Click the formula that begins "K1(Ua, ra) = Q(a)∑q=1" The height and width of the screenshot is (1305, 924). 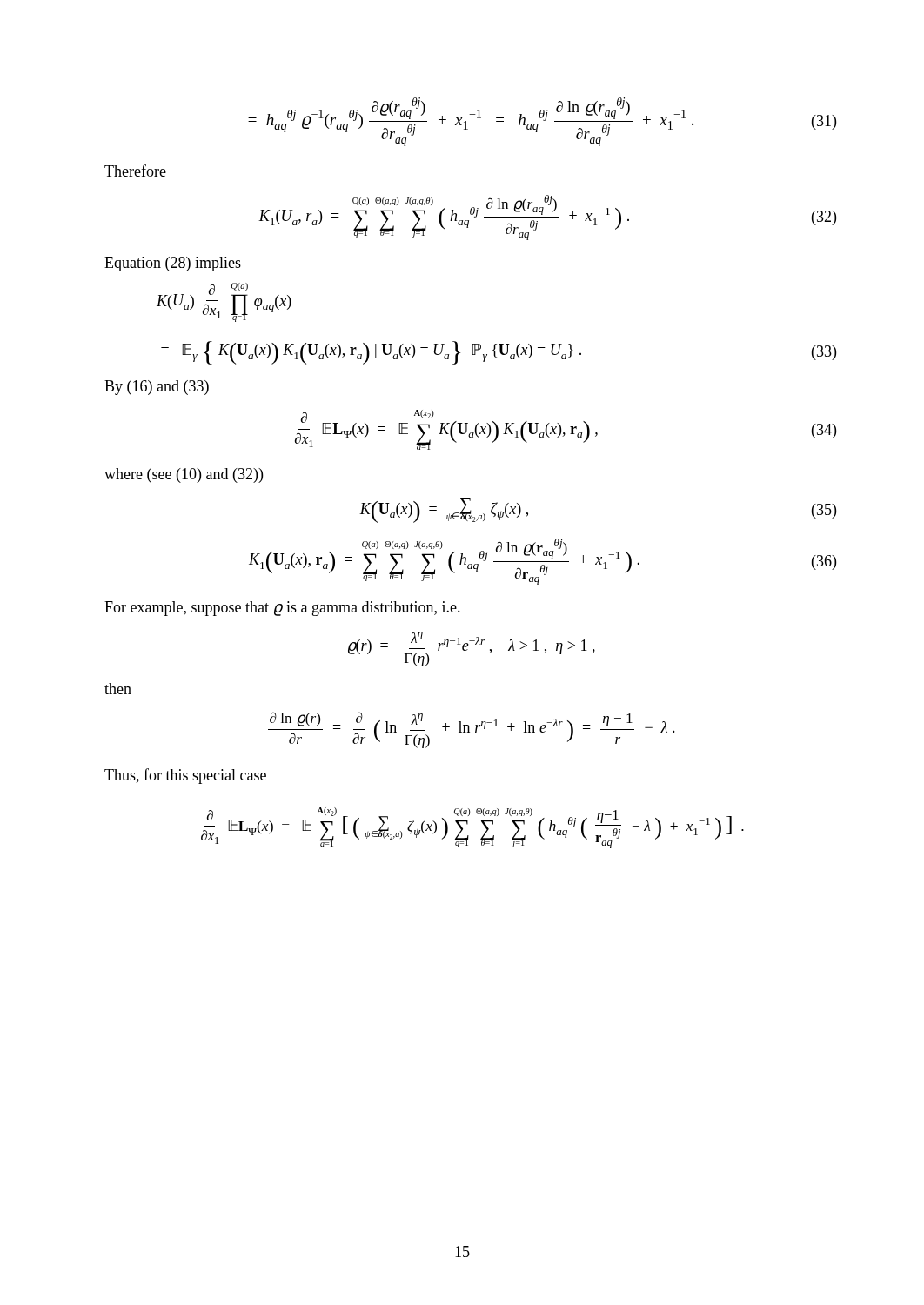click(471, 217)
